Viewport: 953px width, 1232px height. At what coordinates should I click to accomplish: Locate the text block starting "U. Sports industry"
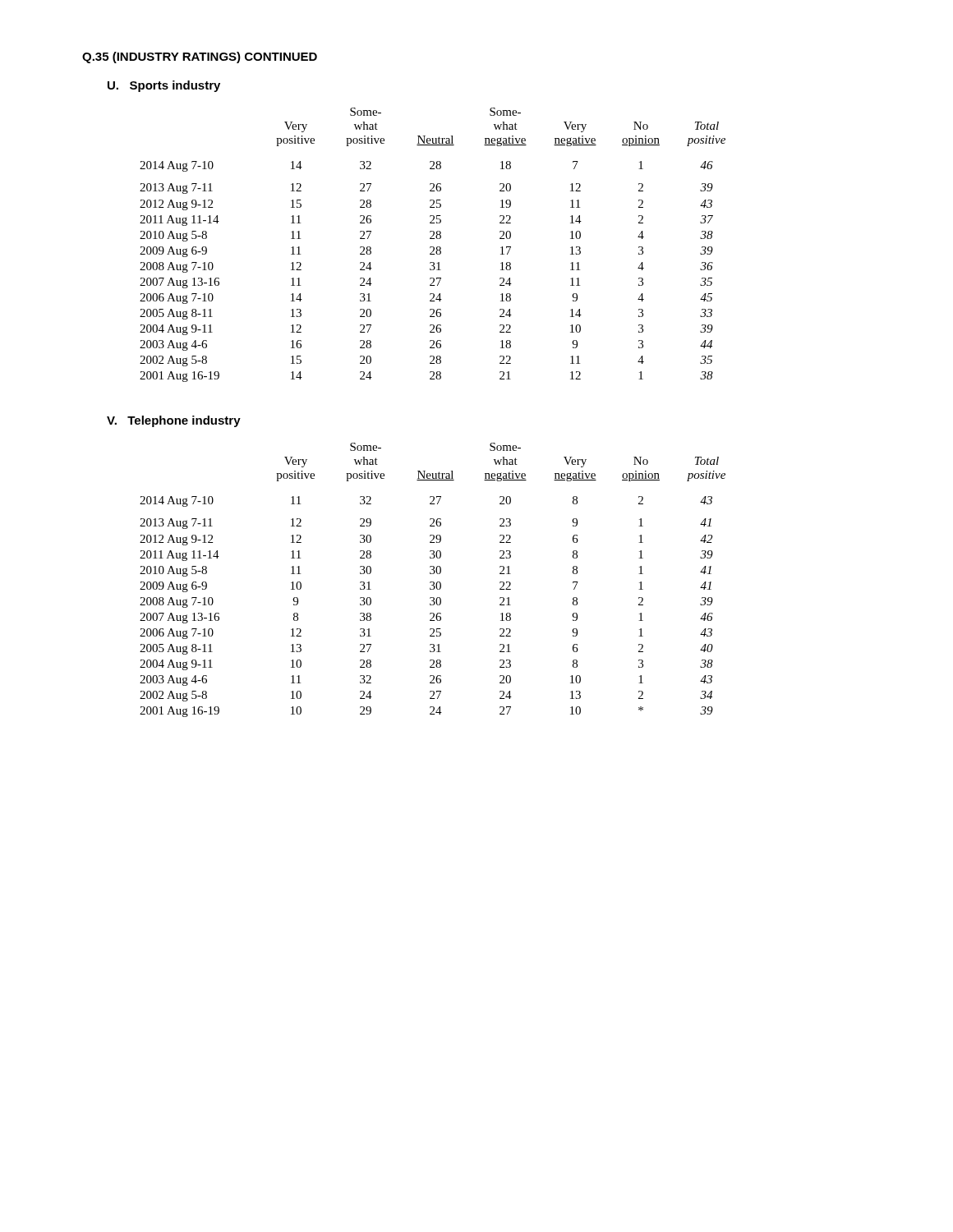click(x=164, y=85)
